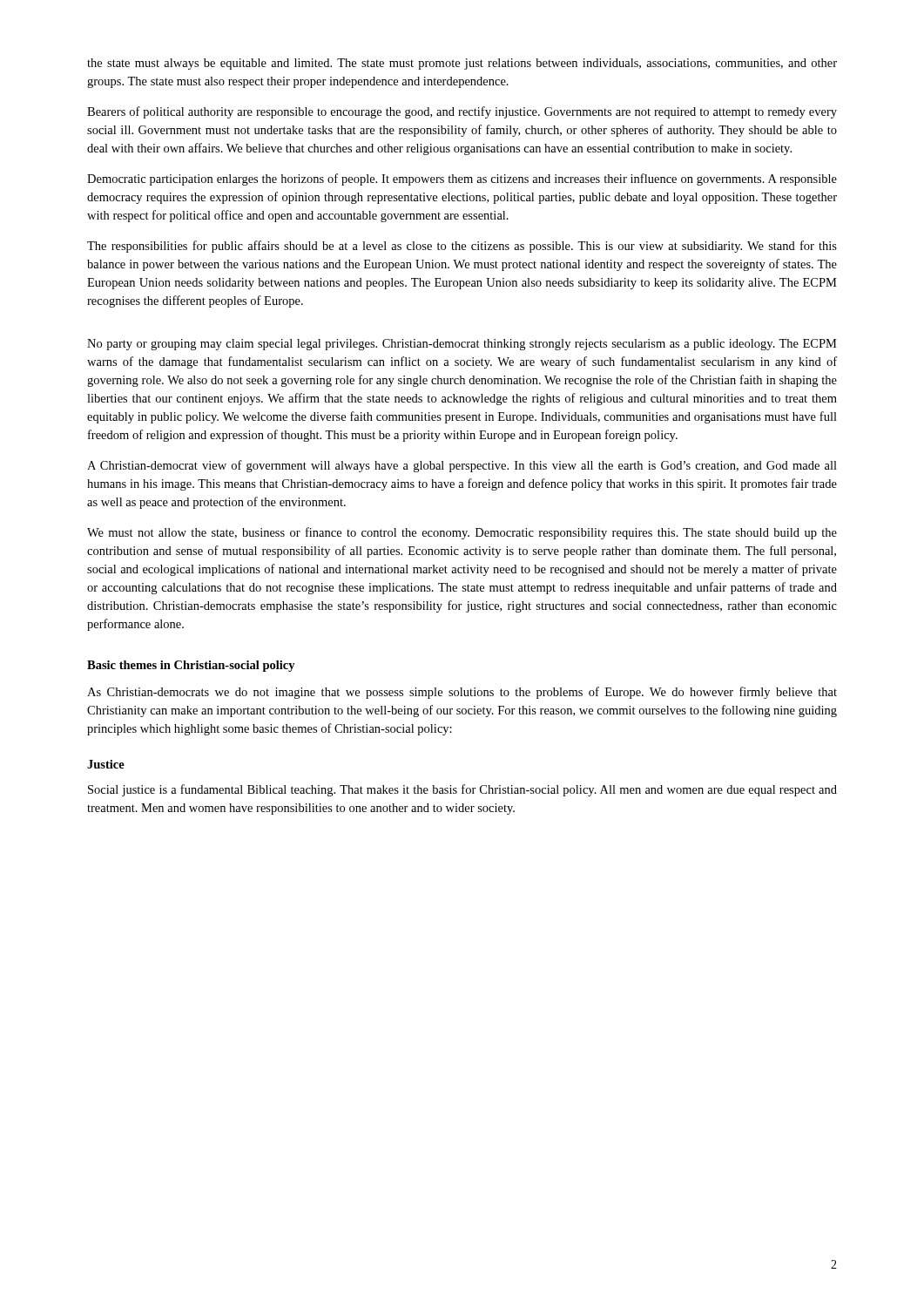
Task: Select the element starting "As Christian-democrats we do"
Action: coord(462,711)
